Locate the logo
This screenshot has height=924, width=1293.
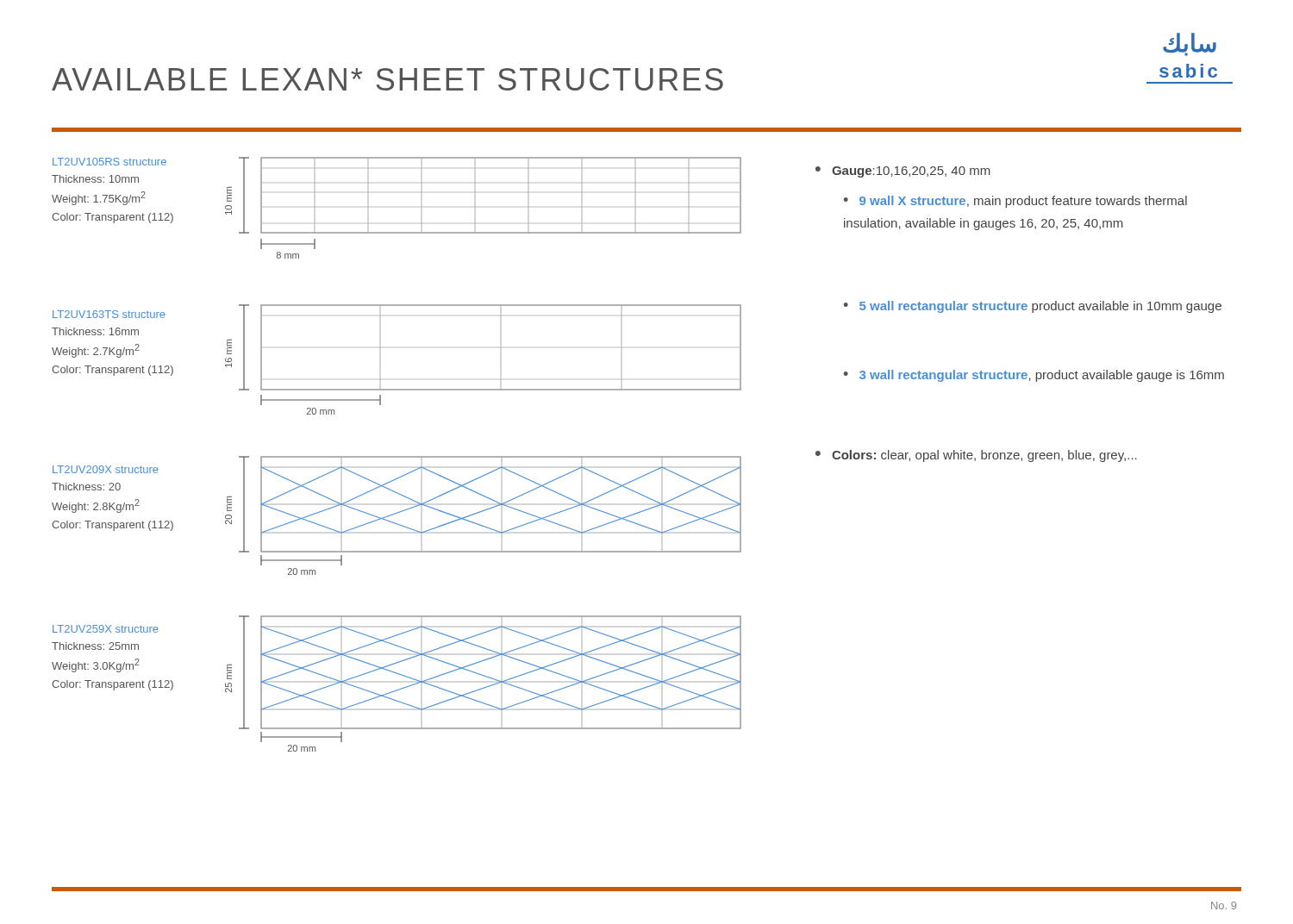pos(1190,58)
